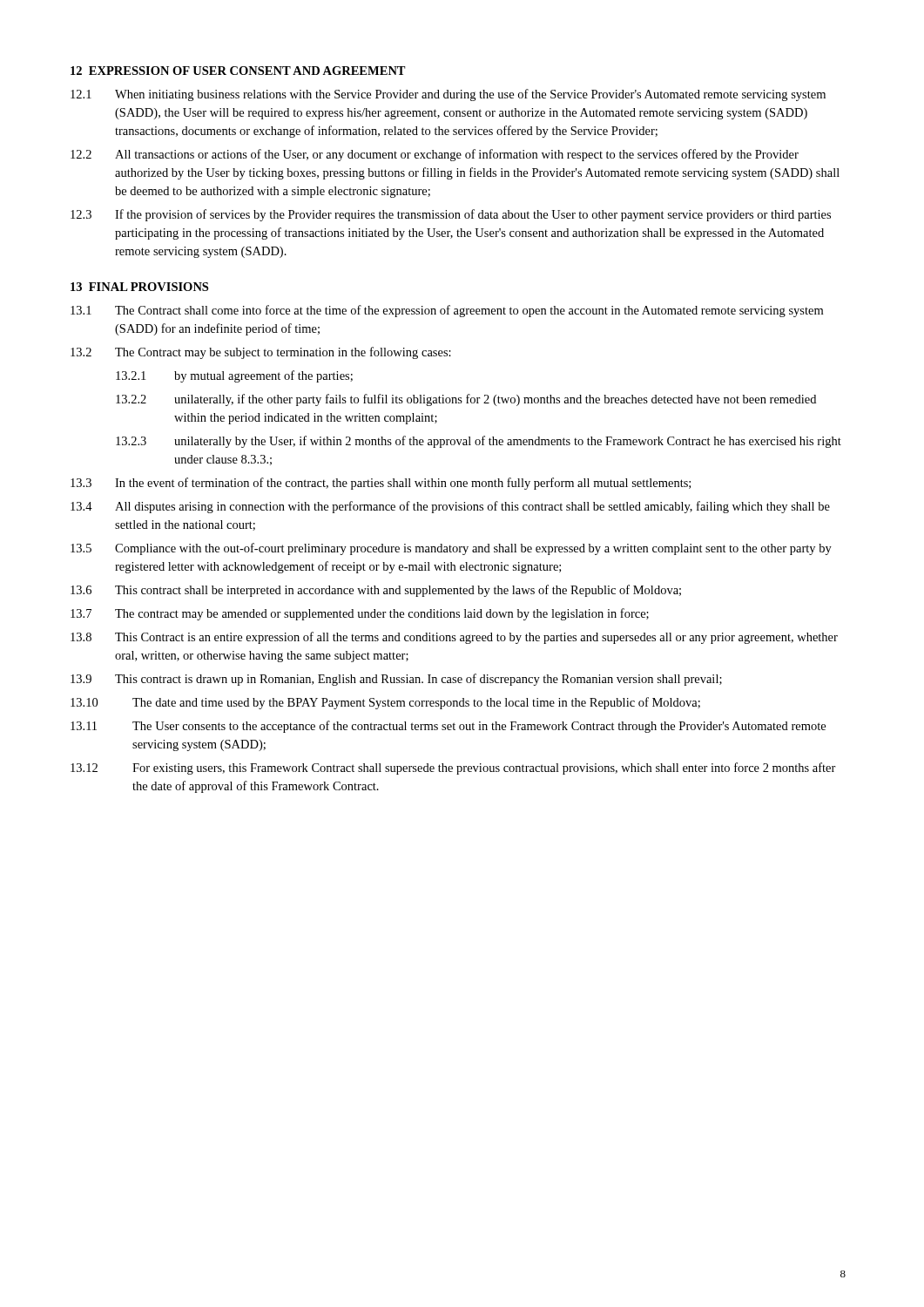
Task: Click on the region starting "13.11 The User"
Action: click(458, 736)
